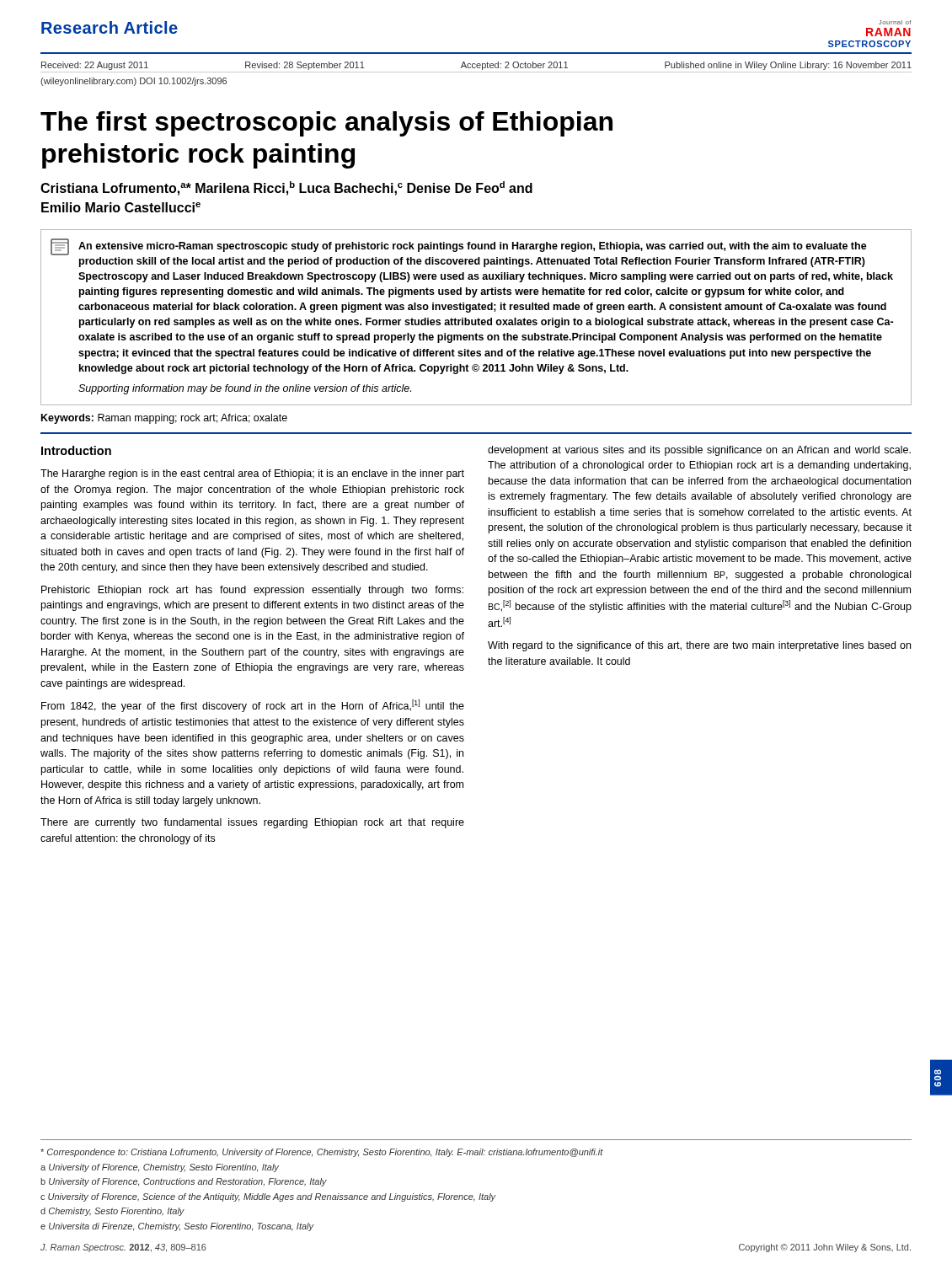Find the region starting "Cristiana Lofrumento,a* Marilena Ricci,b Luca Bachechi,c Denise De"
This screenshot has height=1264, width=952.
point(287,197)
